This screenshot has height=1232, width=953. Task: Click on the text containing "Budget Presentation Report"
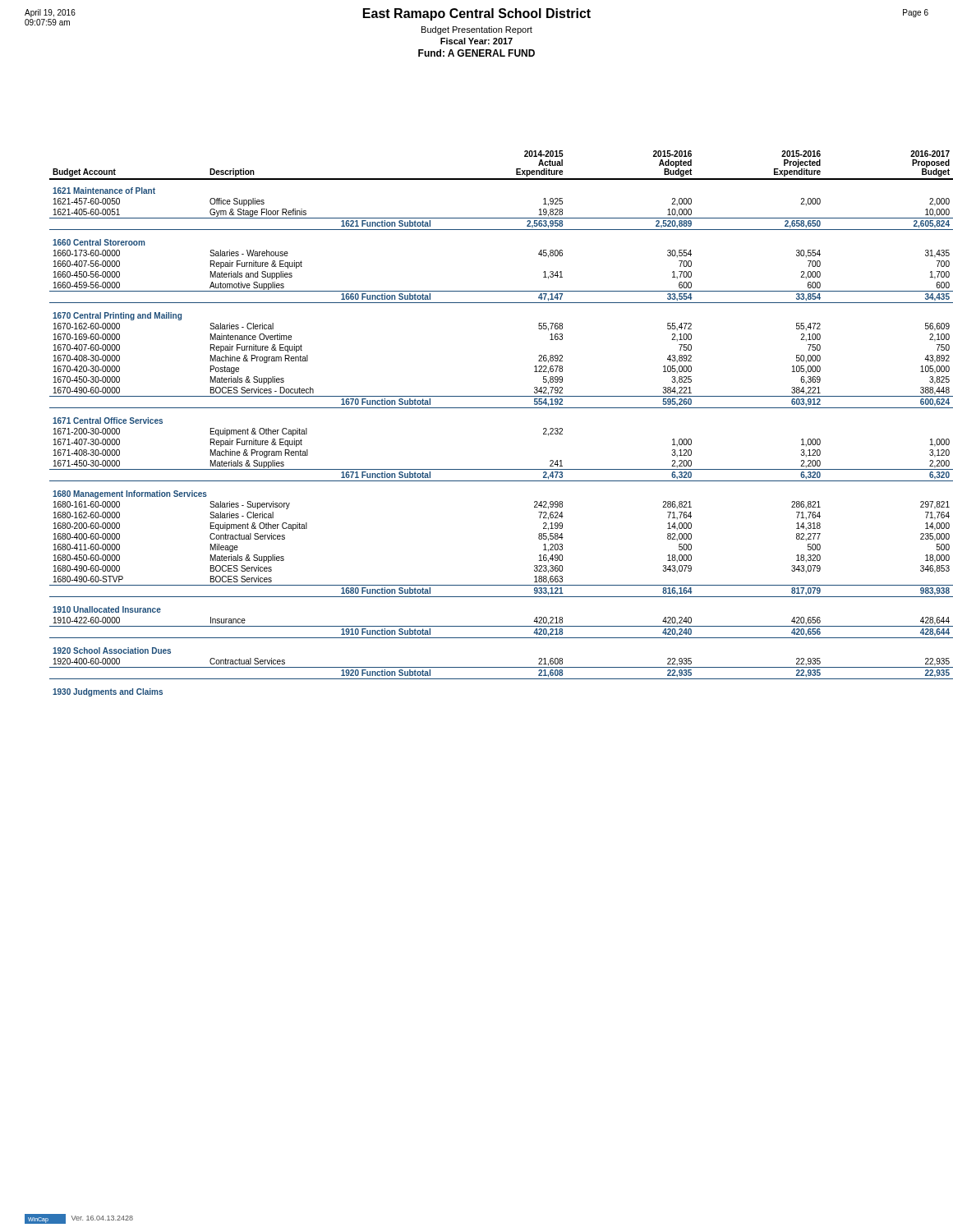point(476,30)
